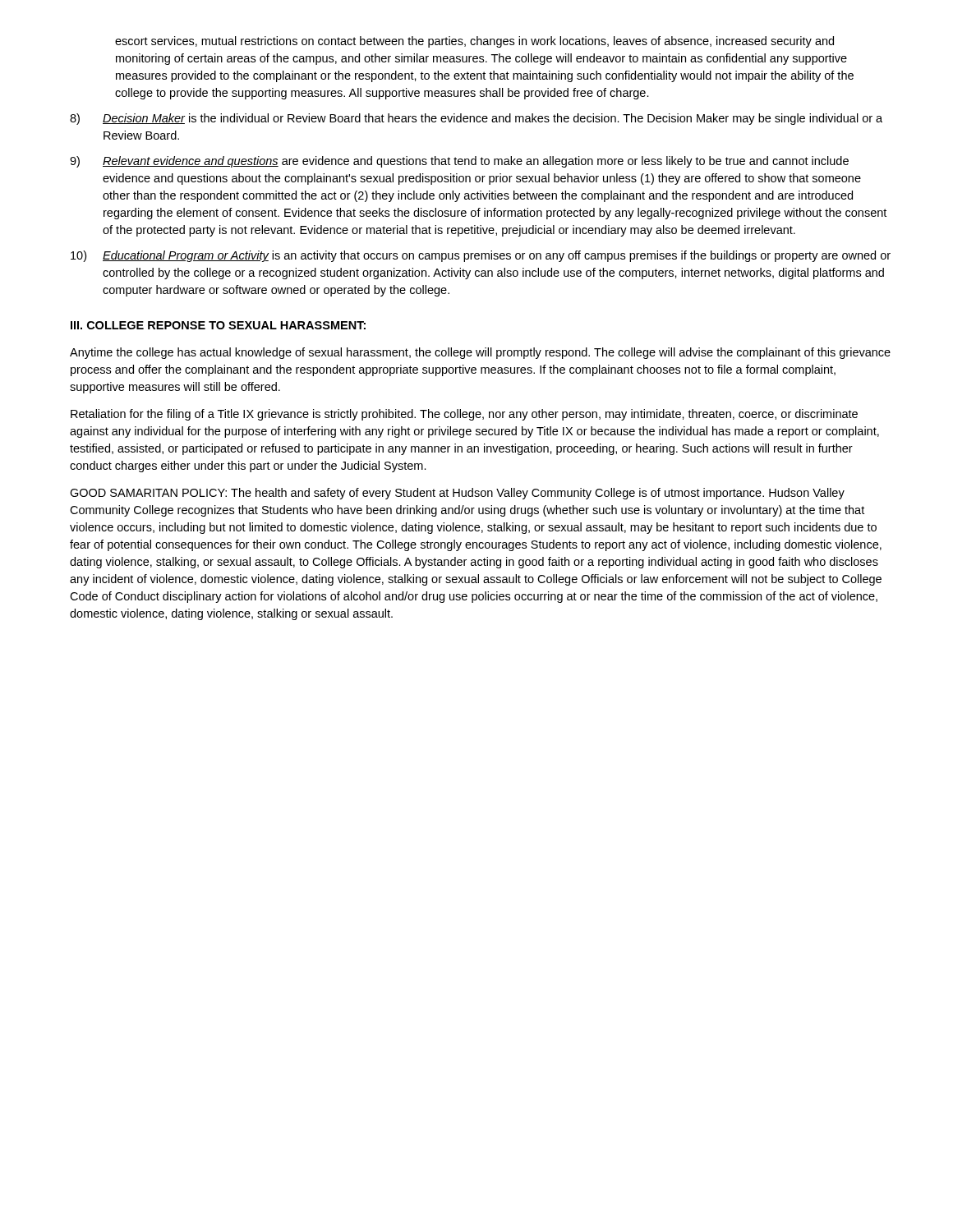Find the block on this page that starts "GOOD SAMARITAN POLICY:"

tap(476, 553)
